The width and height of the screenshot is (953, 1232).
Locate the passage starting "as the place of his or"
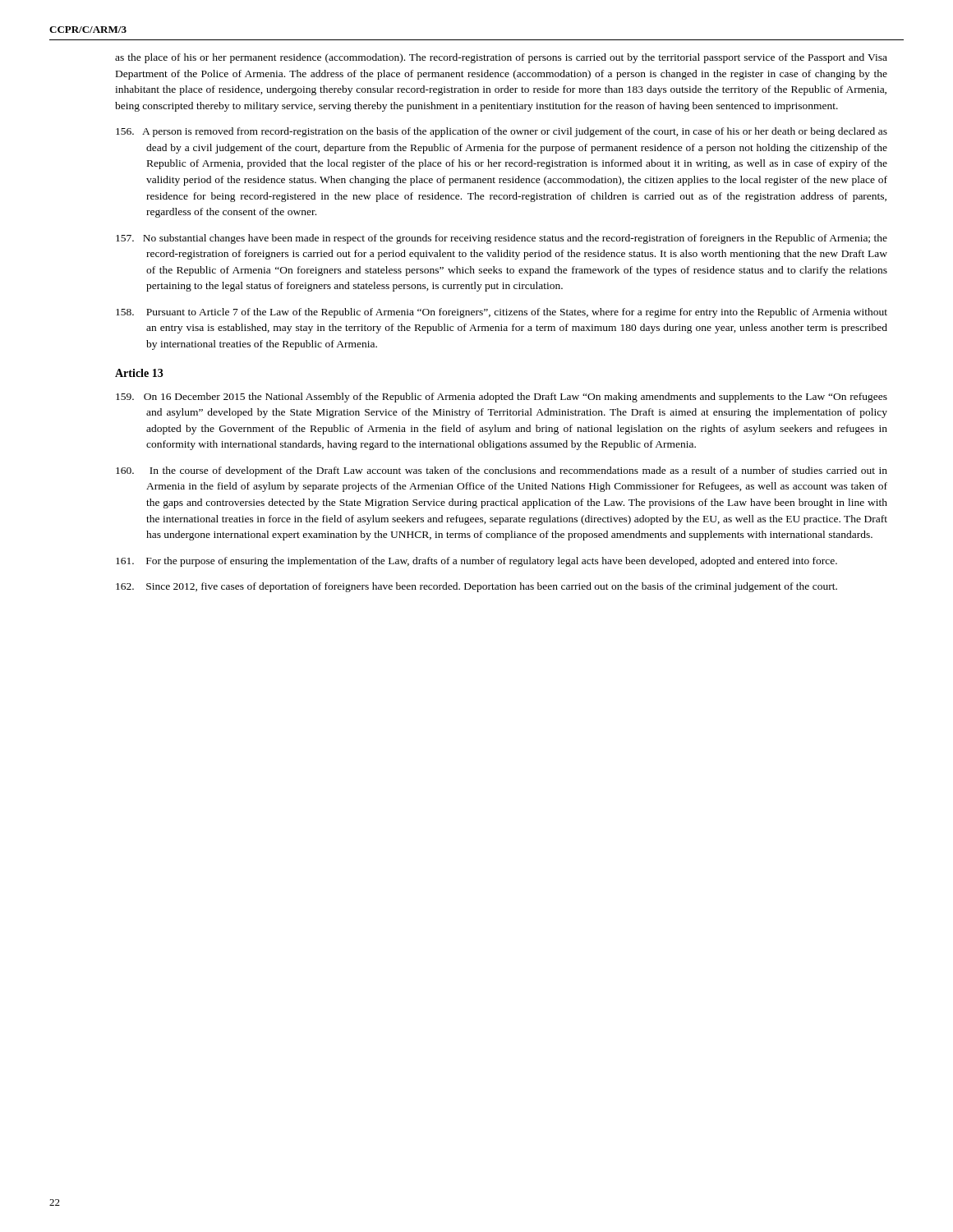point(501,81)
